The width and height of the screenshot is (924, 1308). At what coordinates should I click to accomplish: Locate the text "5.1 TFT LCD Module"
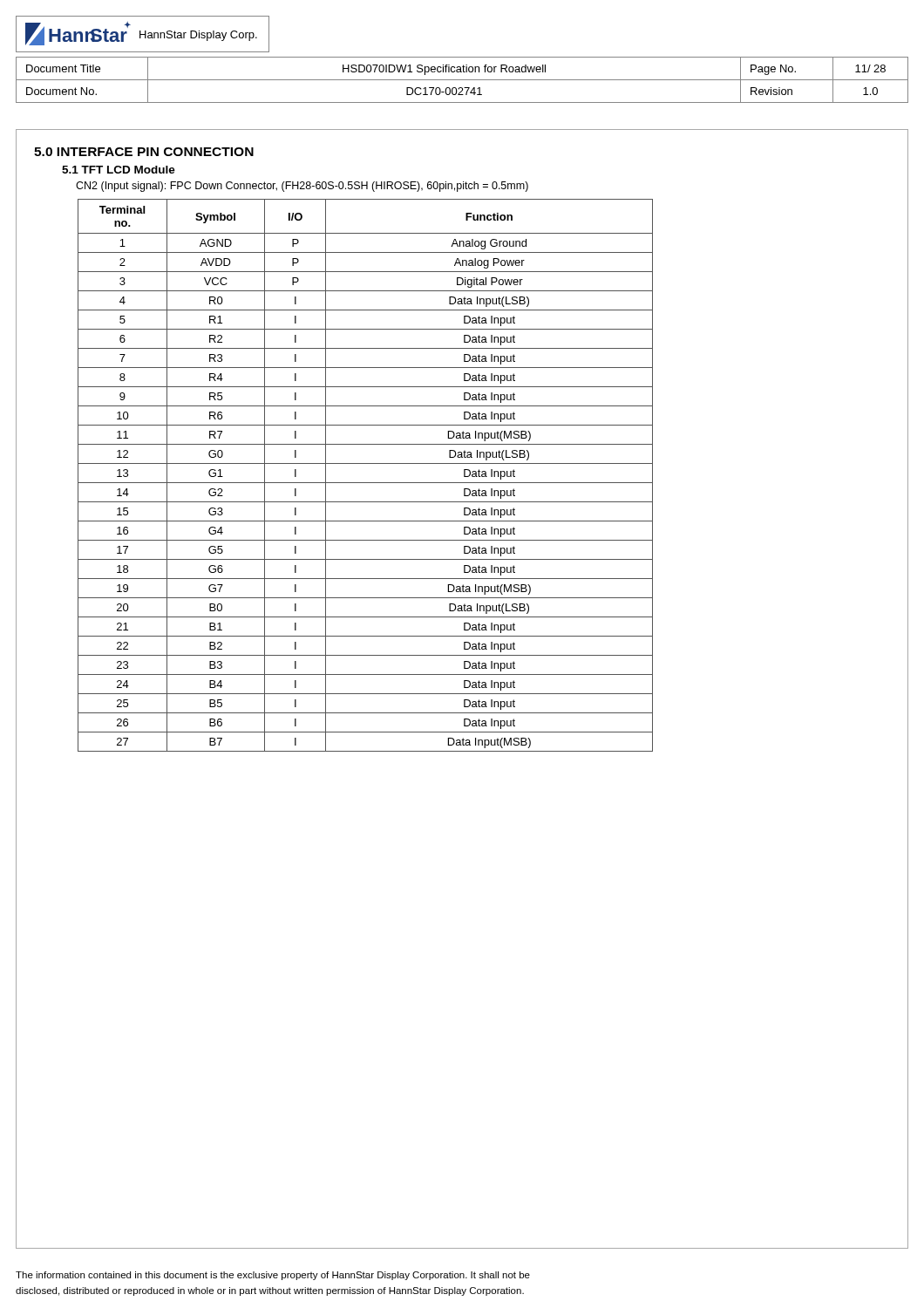click(118, 170)
